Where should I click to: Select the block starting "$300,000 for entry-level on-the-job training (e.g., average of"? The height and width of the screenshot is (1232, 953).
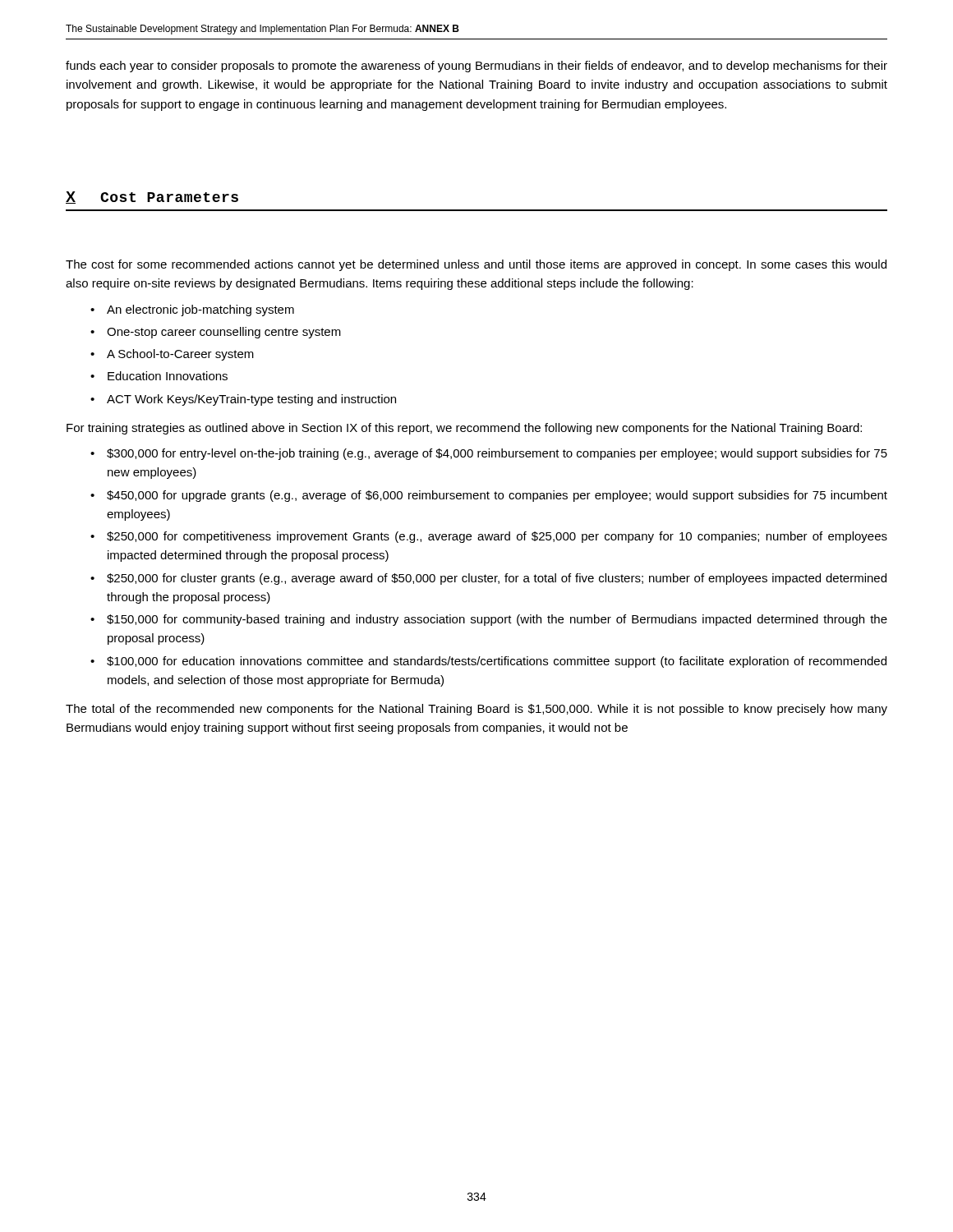(x=497, y=462)
